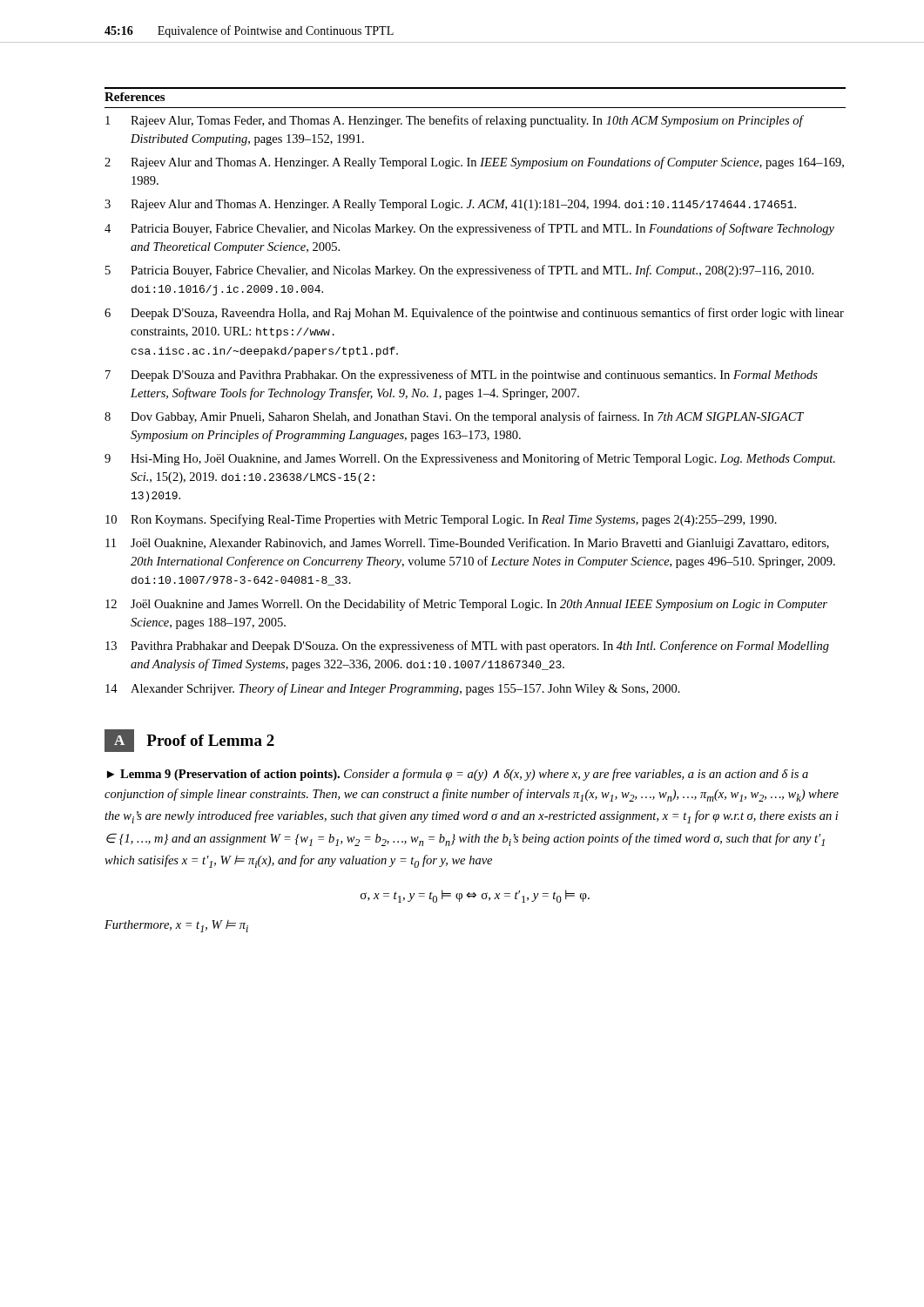
Task: Click on the region starting "2 Rajeev Alur and Thomas"
Action: coord(475,172)
